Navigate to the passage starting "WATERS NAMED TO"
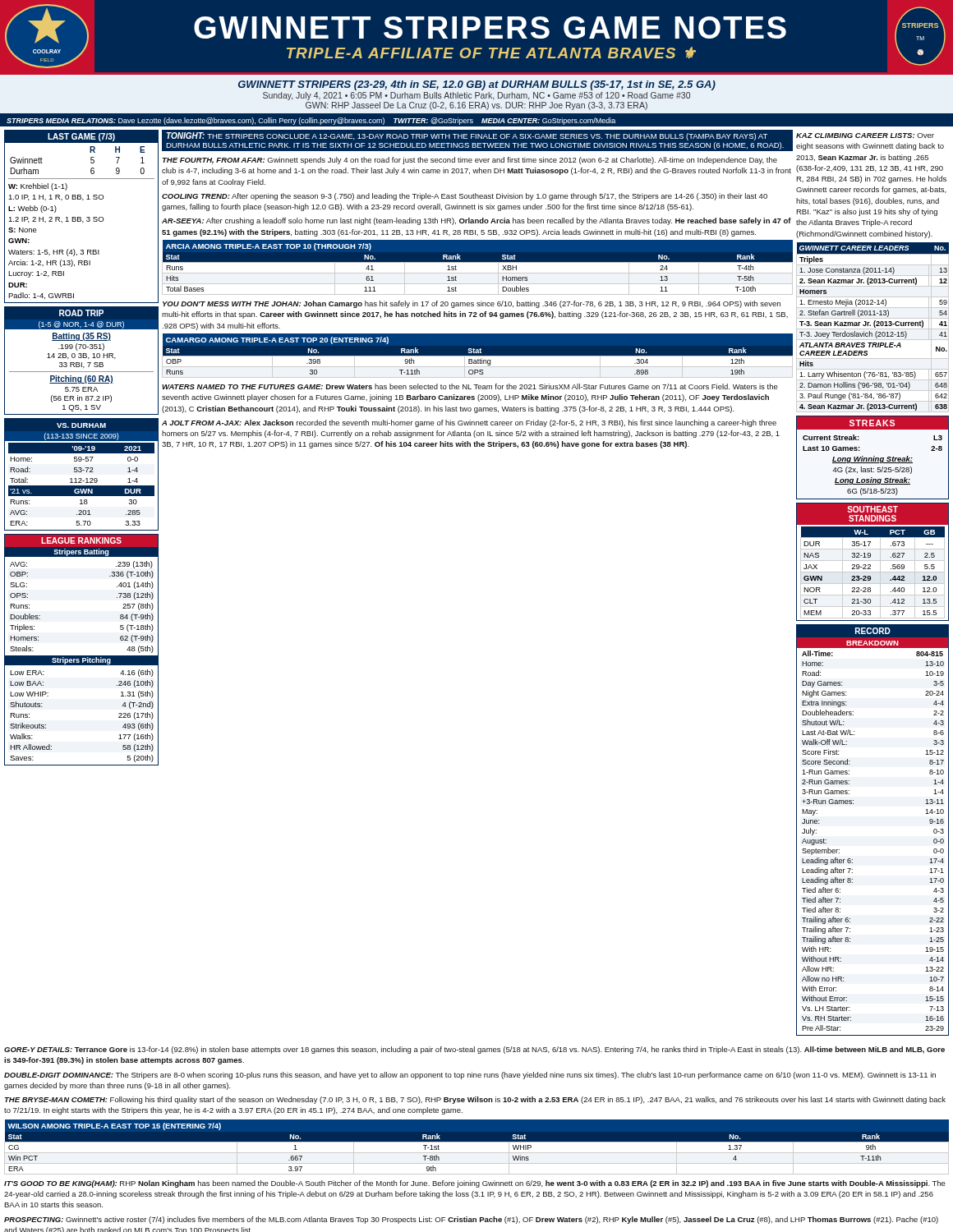Image resolution: width=953 pixels, height=1232 pixels. point(477,397)
